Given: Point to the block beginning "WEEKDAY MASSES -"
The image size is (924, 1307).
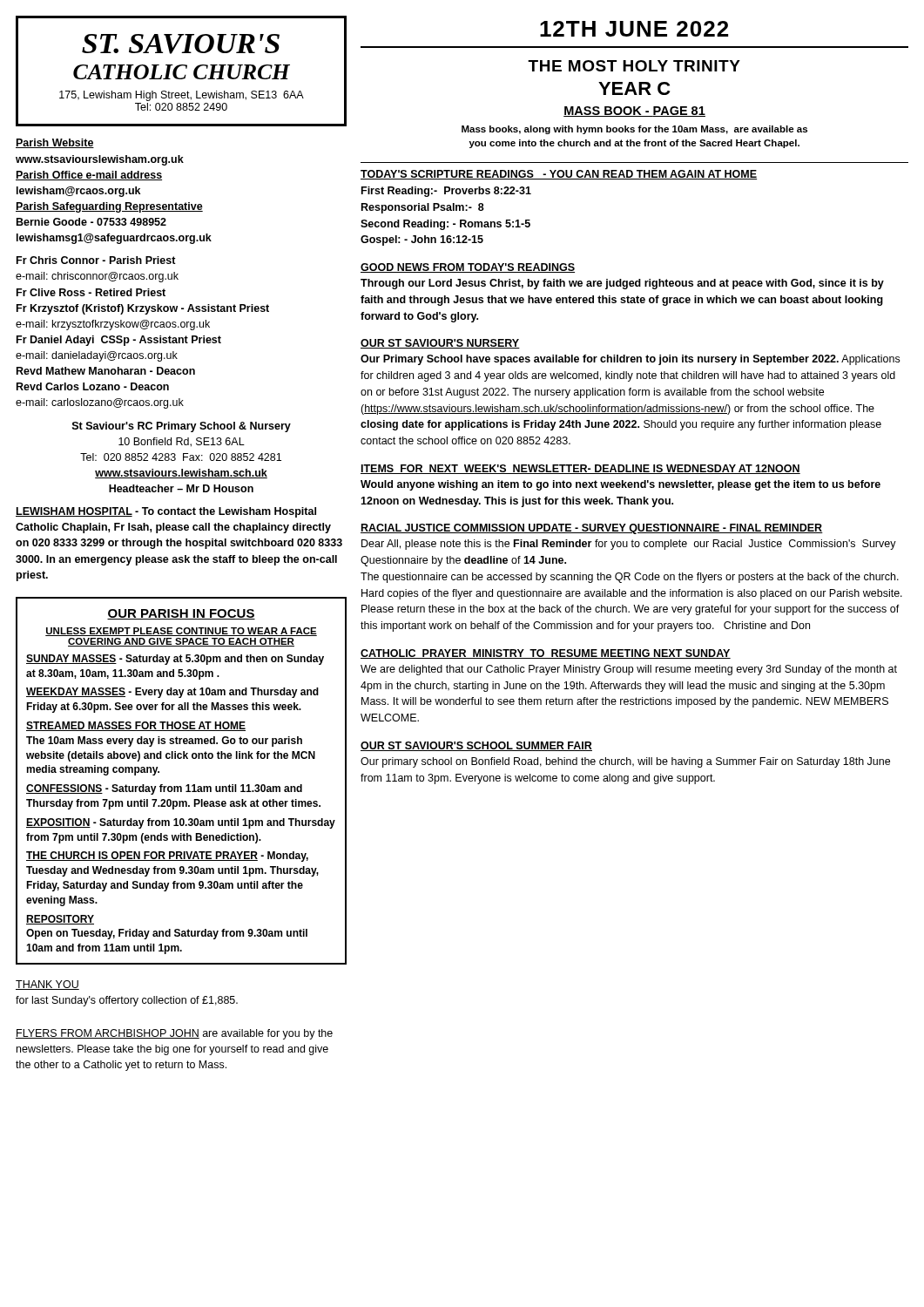Looking at the screenshot, I should (x=181, y=700).
